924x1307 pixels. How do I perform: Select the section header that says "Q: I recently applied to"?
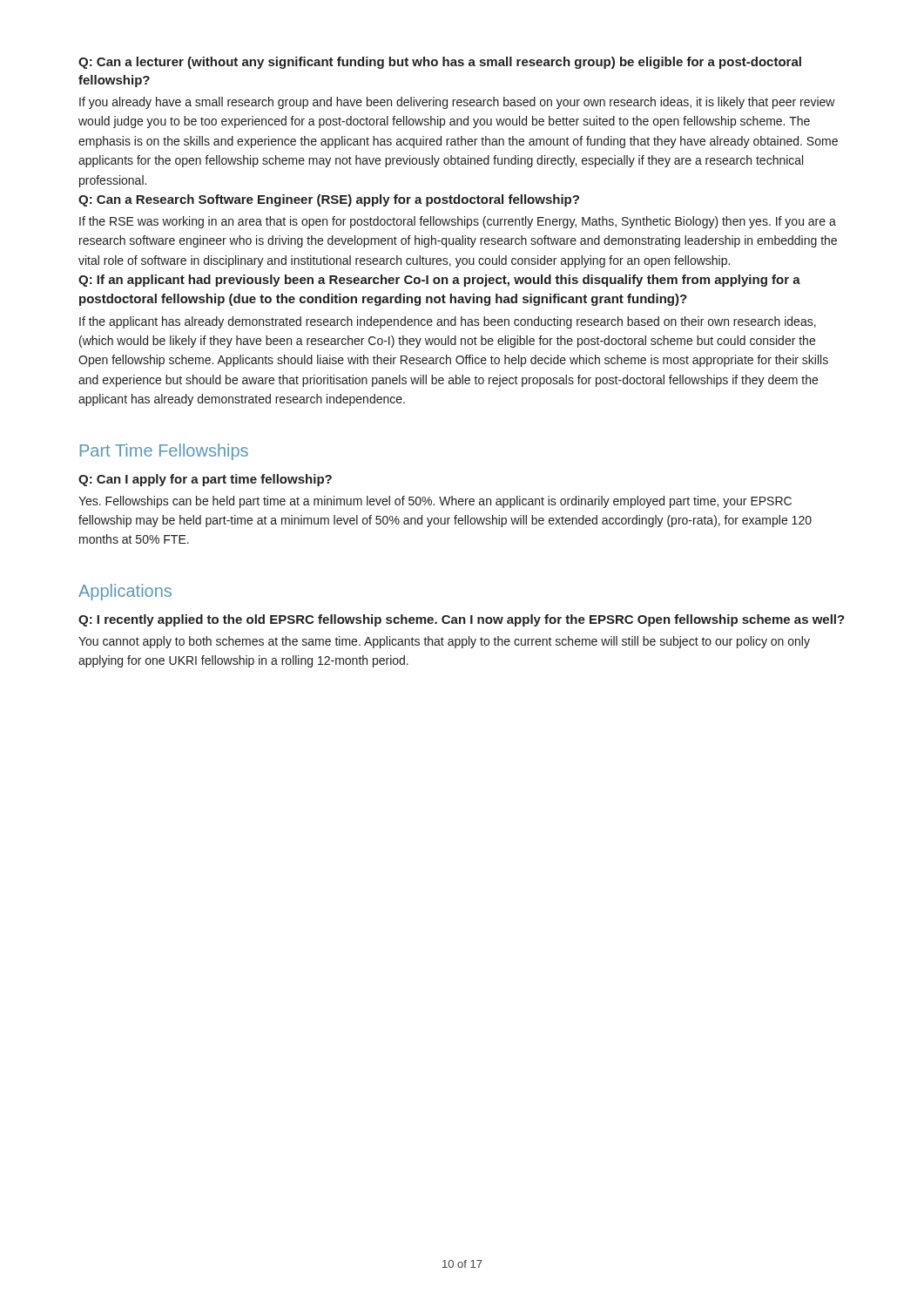tap(462, 619)
